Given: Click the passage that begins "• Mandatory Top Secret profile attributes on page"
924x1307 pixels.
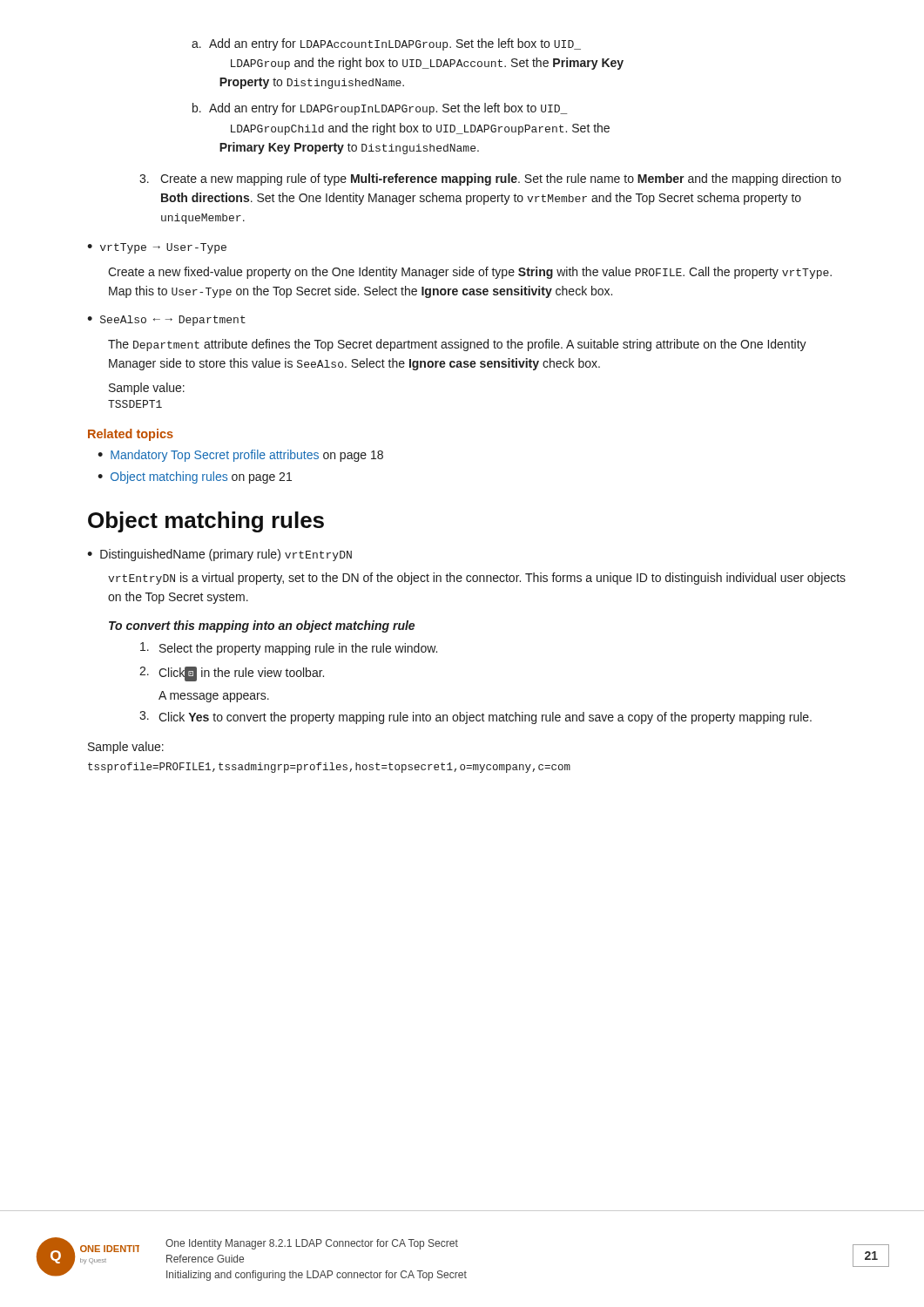Looking at the screenshot, I should tap(240, 456).
